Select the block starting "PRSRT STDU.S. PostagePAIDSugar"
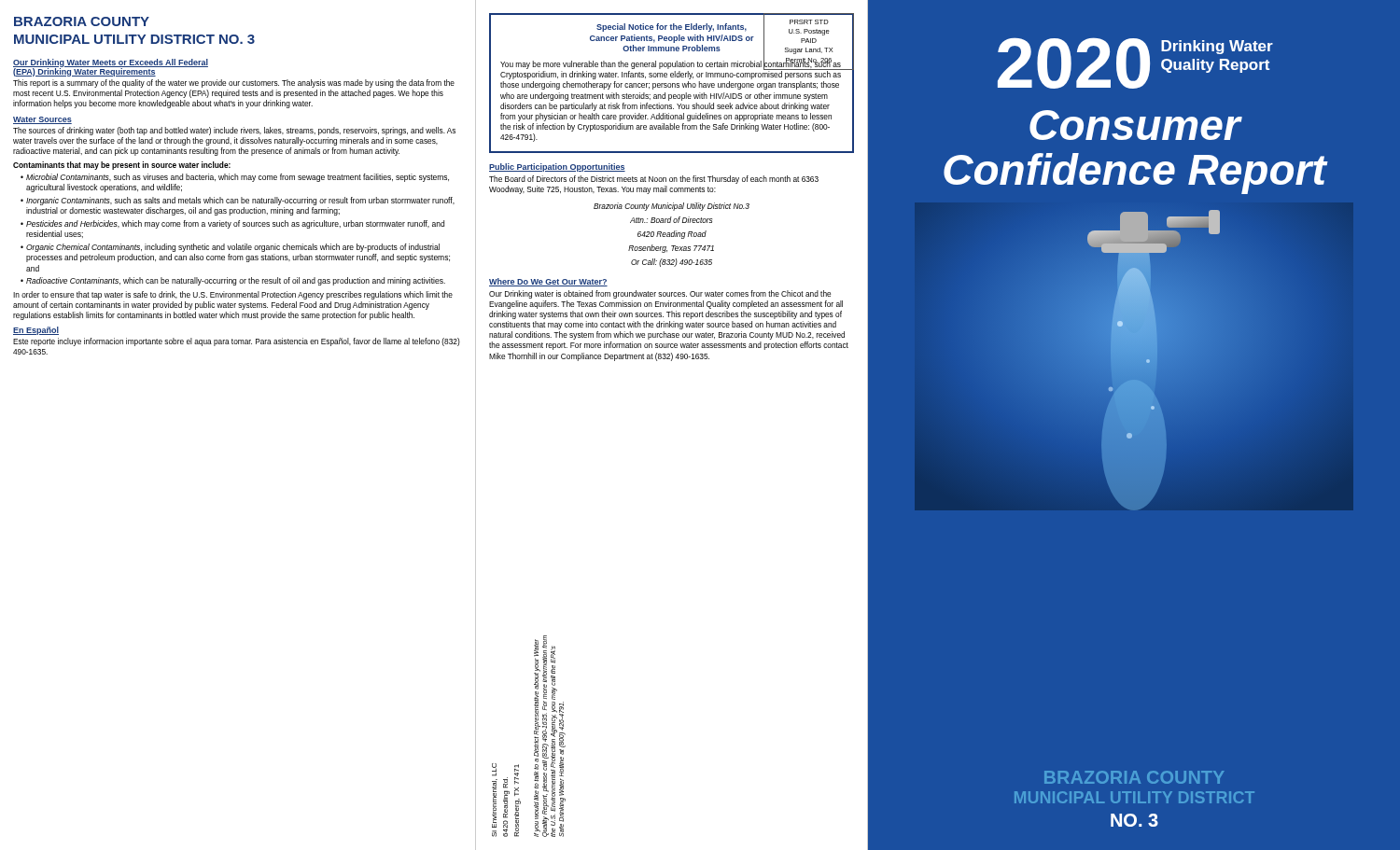 coord(809,41)
